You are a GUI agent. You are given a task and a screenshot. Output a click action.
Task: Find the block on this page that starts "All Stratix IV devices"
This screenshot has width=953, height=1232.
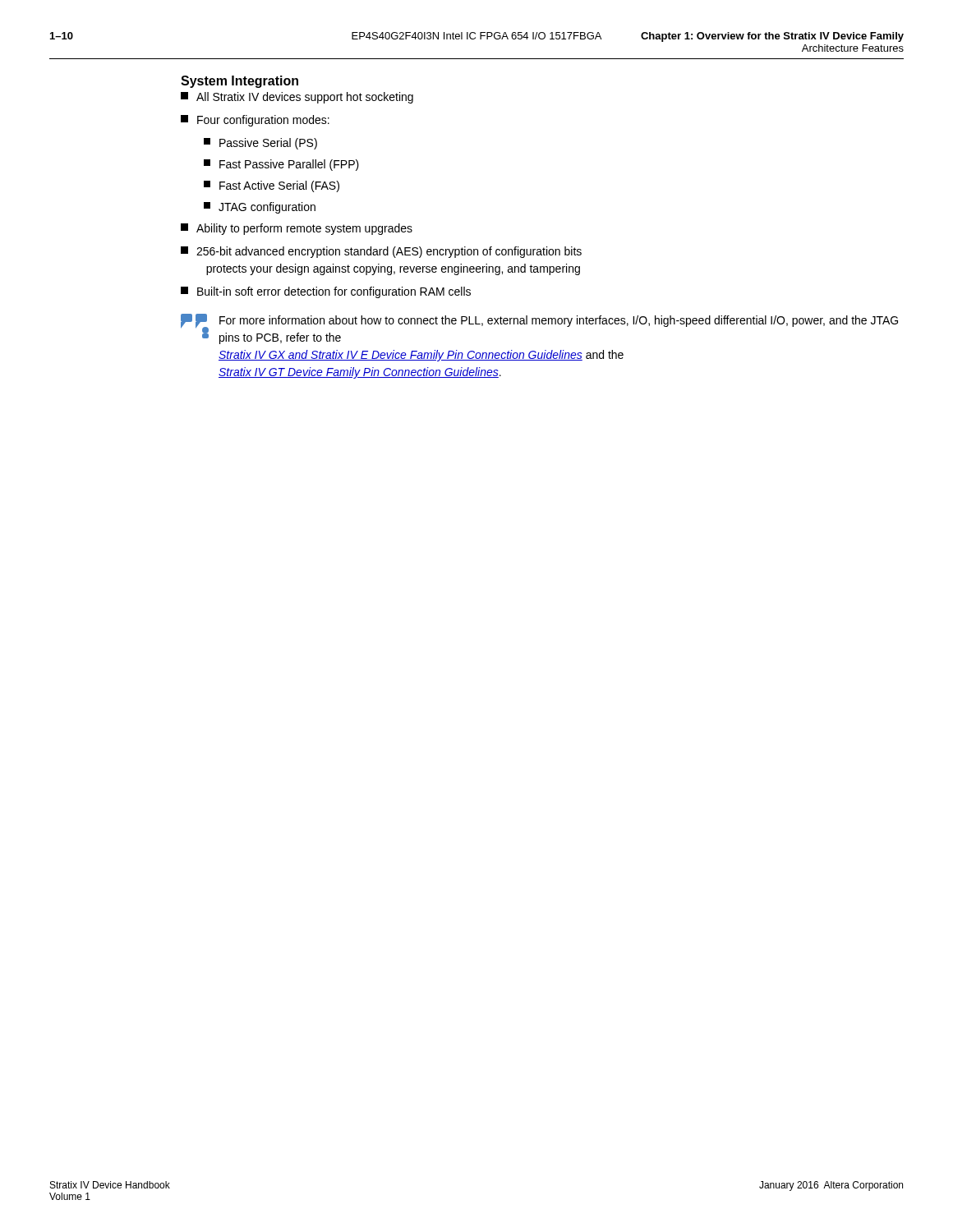(x=297, y=97)
